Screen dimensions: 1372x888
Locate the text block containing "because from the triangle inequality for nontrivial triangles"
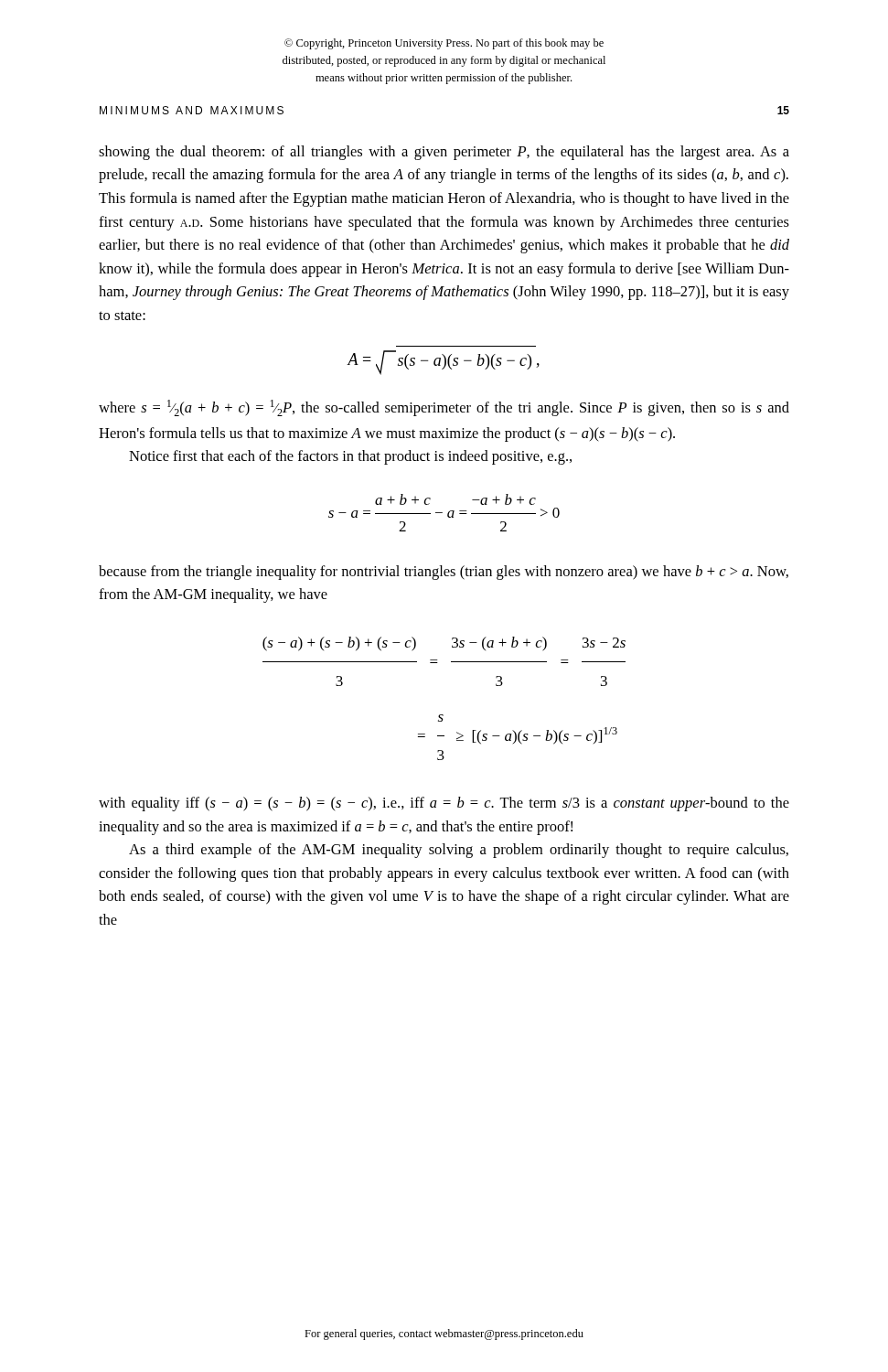coord(444,583)
